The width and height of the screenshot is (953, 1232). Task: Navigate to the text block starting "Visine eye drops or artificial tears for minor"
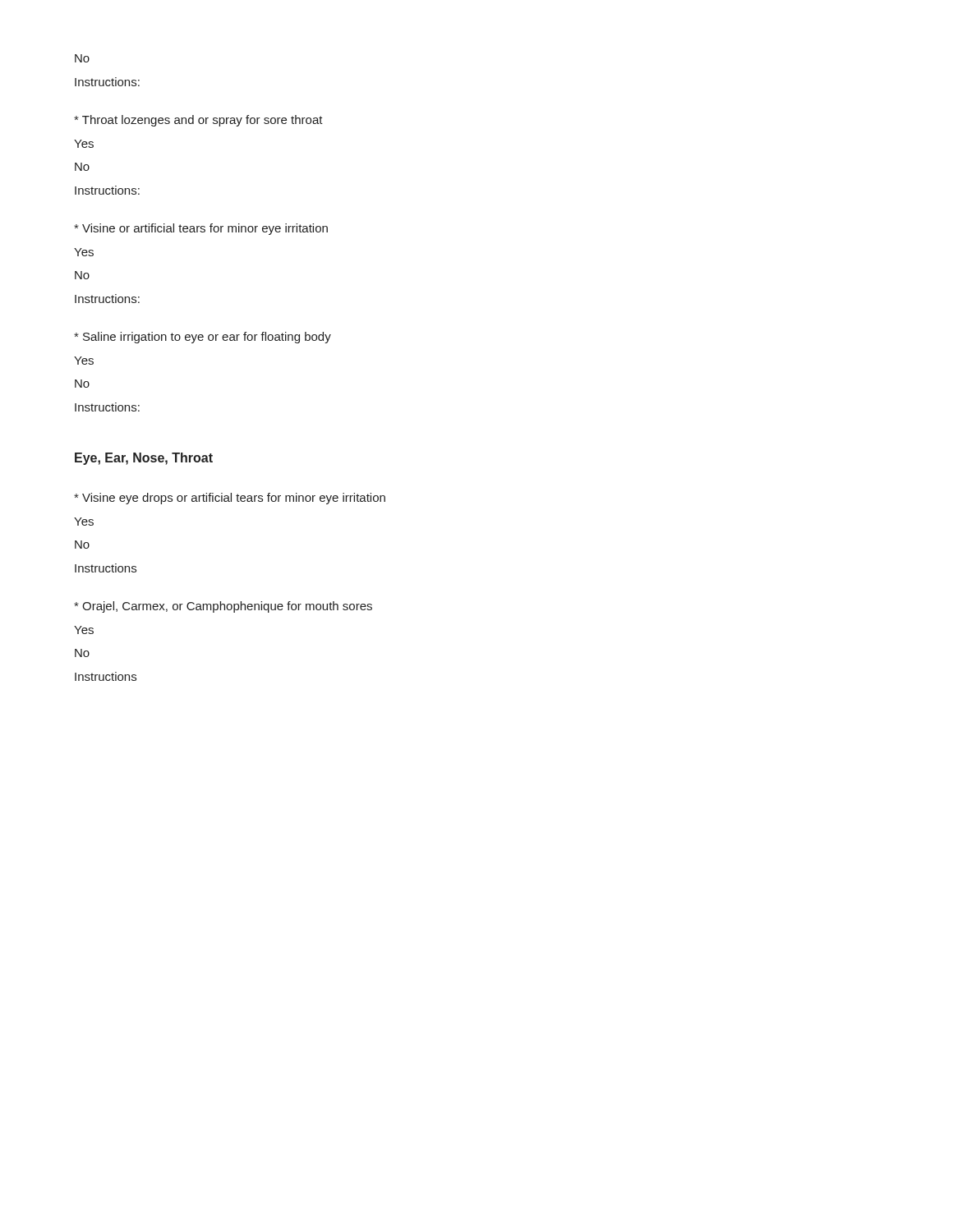click(x=230, y=497)
